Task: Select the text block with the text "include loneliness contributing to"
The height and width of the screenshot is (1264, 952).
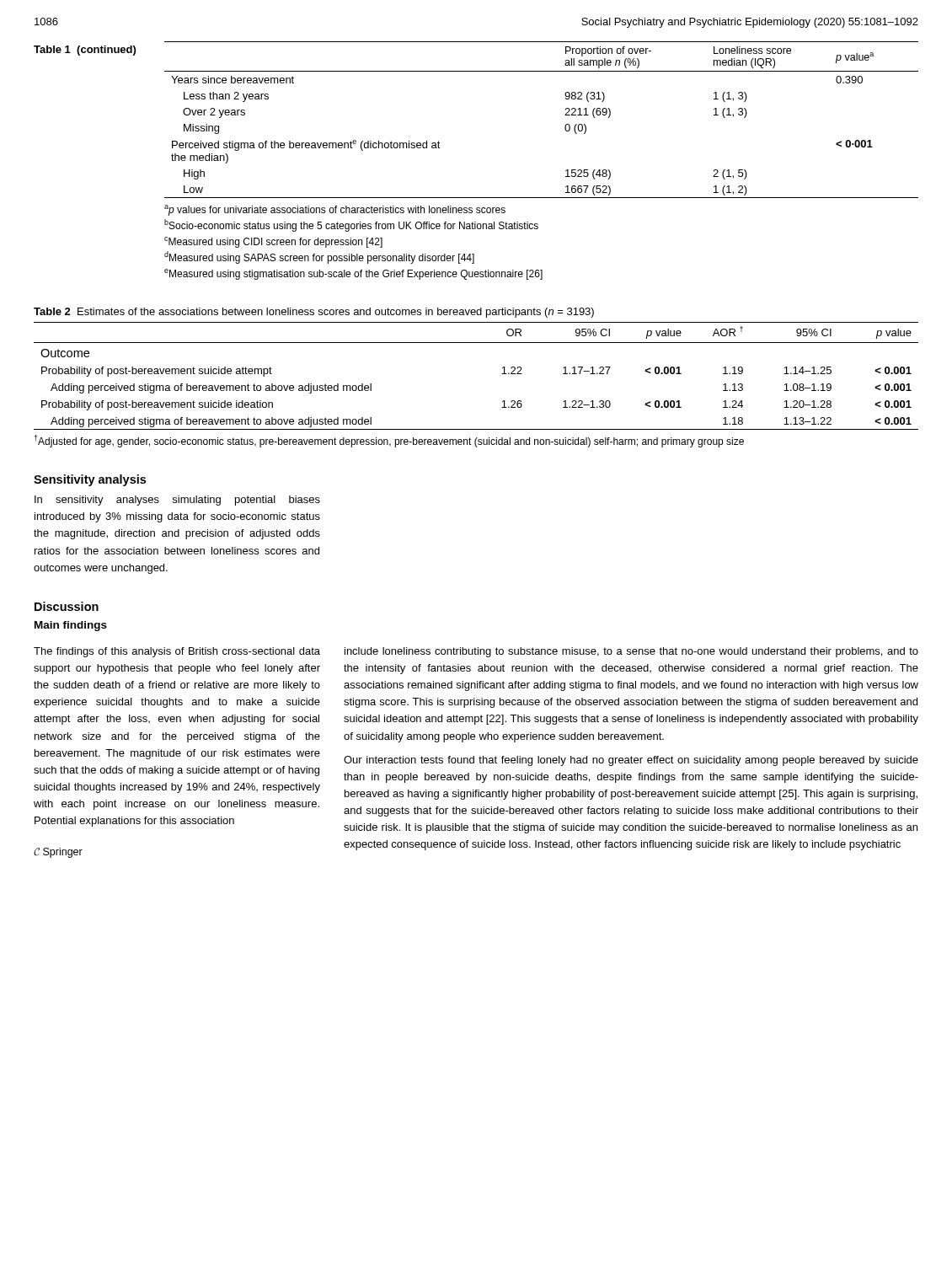Action: pos(631,693)
